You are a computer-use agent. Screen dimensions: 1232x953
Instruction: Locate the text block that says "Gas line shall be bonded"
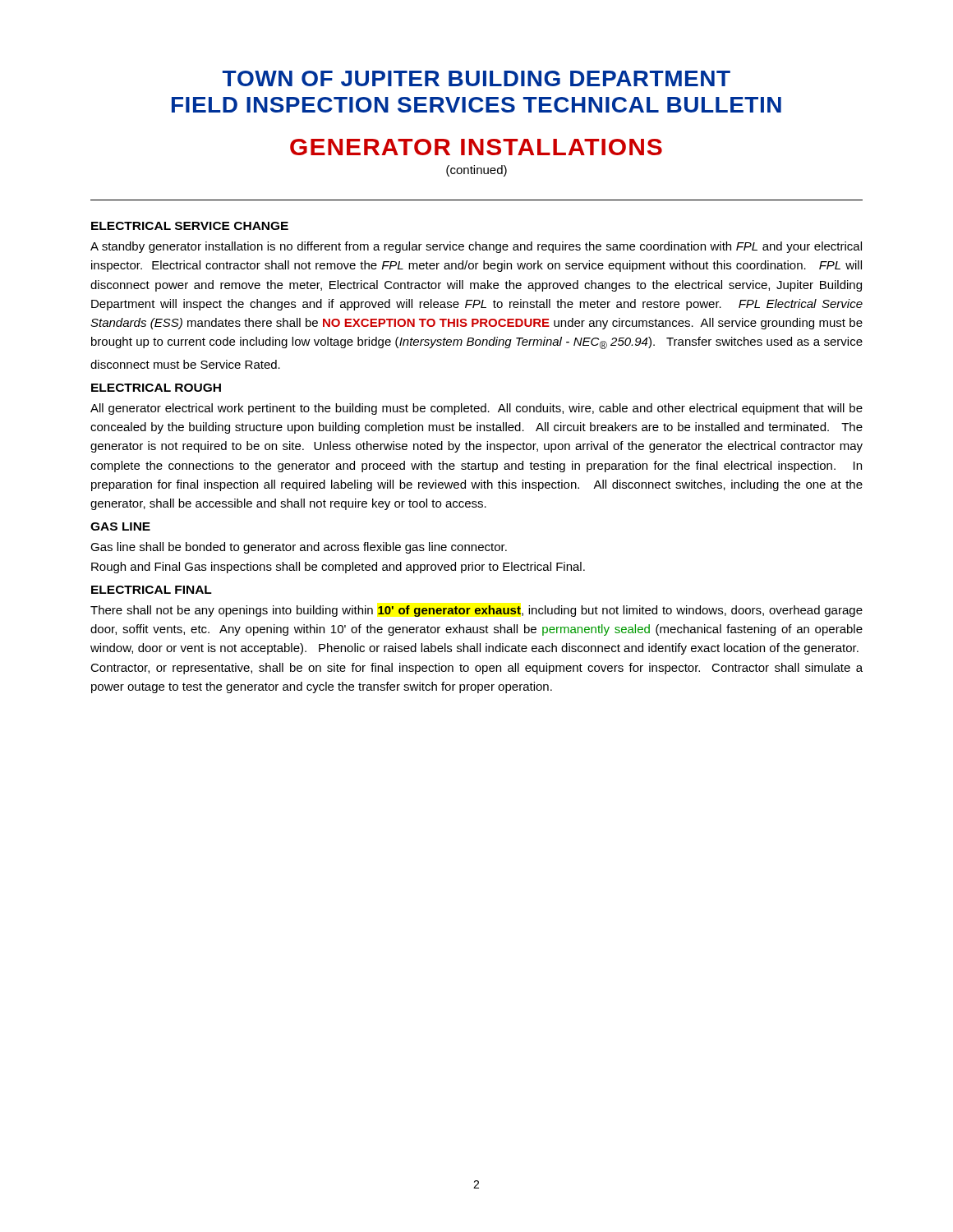point(338,556)
